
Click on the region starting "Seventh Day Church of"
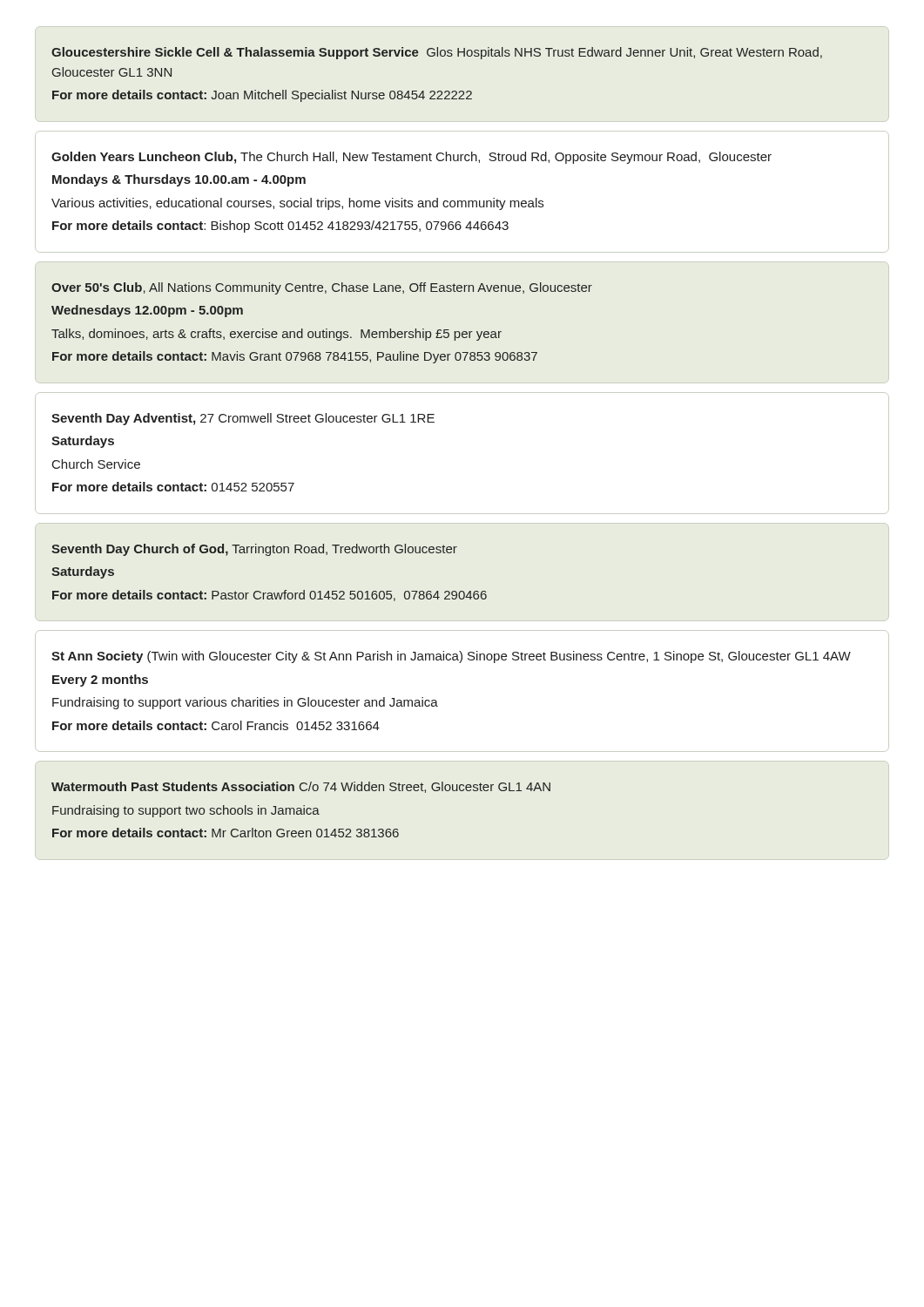254,550
